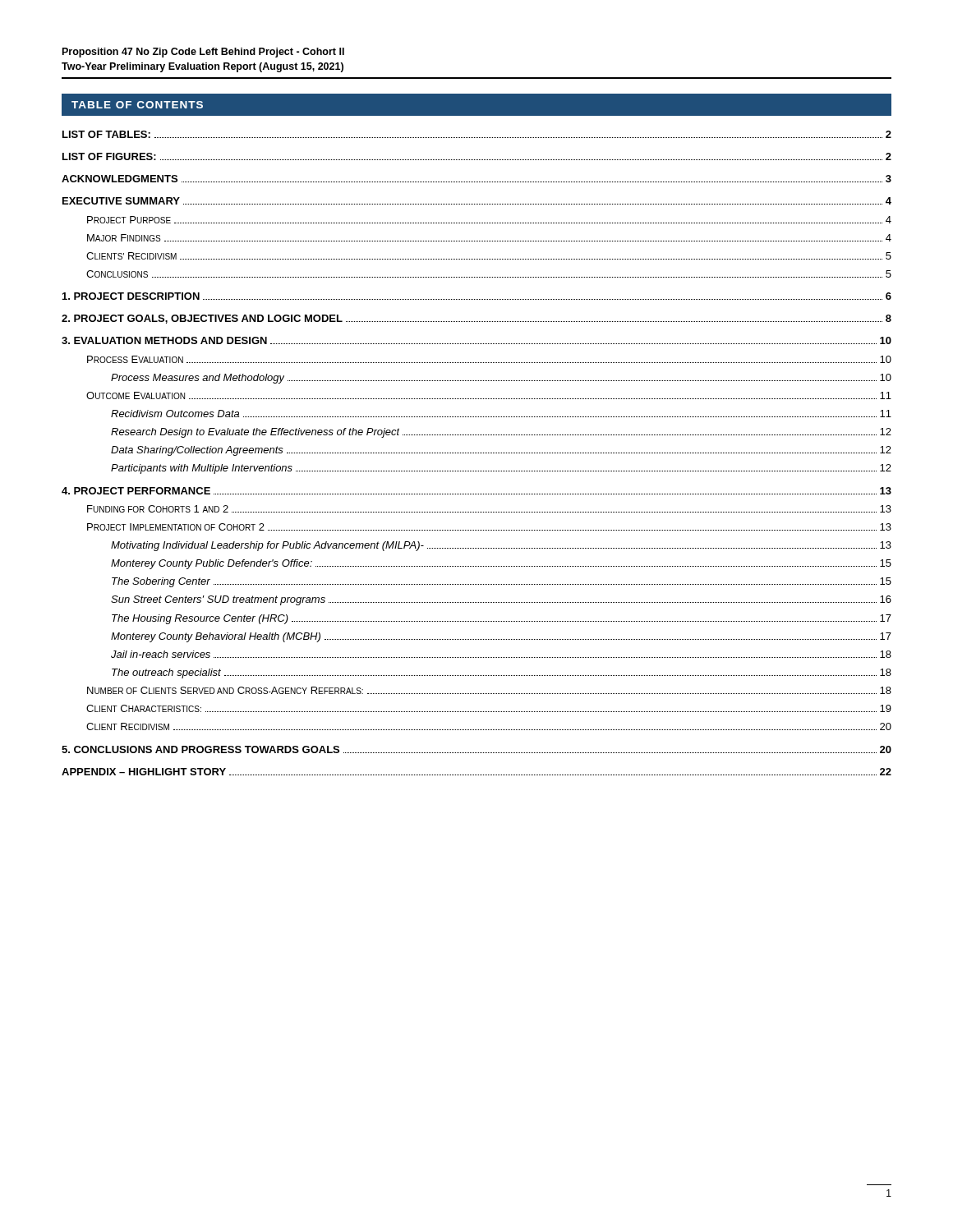Where does it say "Jail in-reach services 18"?
Image resolution: width=953 pixels, height=1232 pixels.
pyautogui.click(x=501, y=654)
